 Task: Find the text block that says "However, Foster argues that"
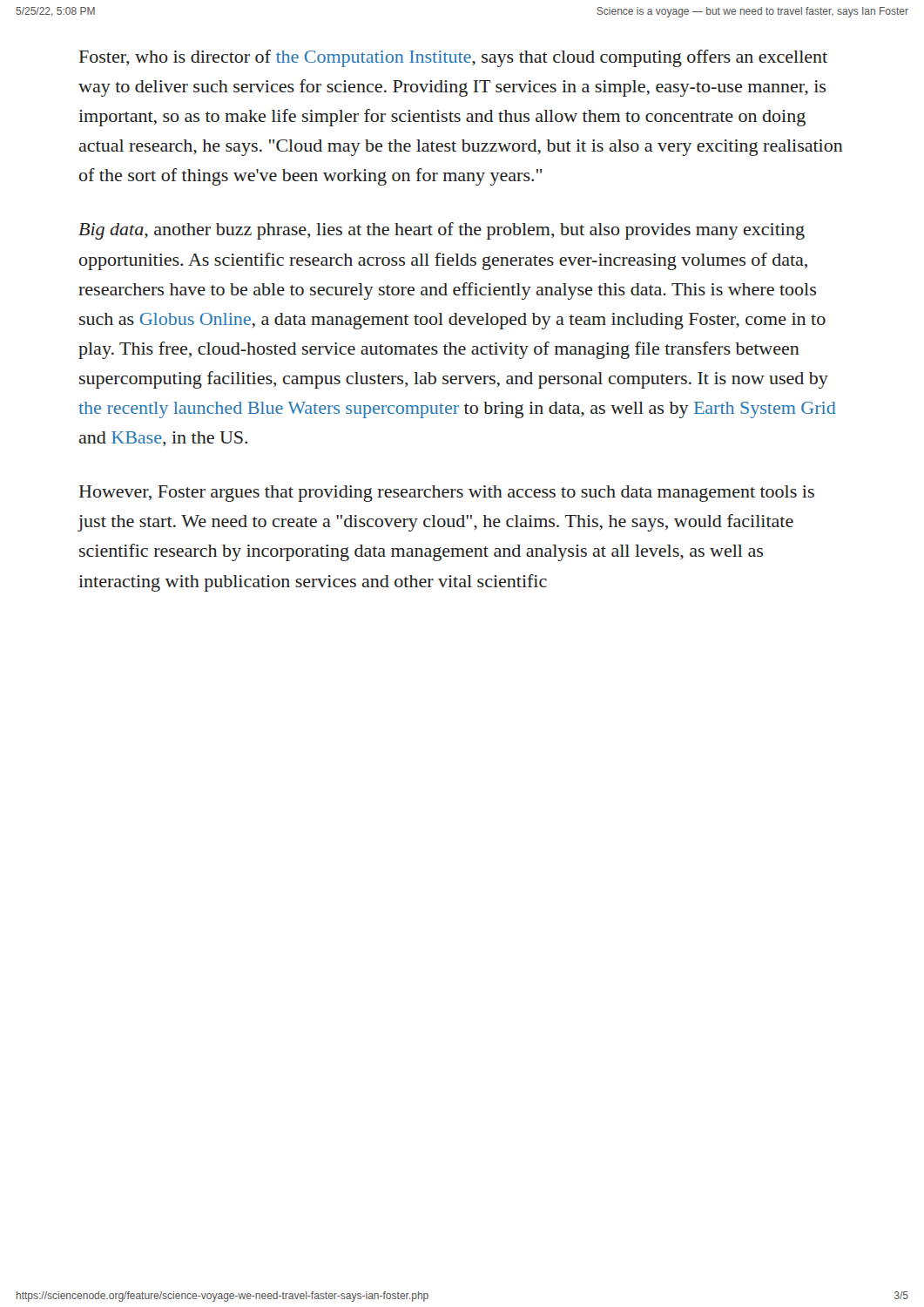click(447, 536)
